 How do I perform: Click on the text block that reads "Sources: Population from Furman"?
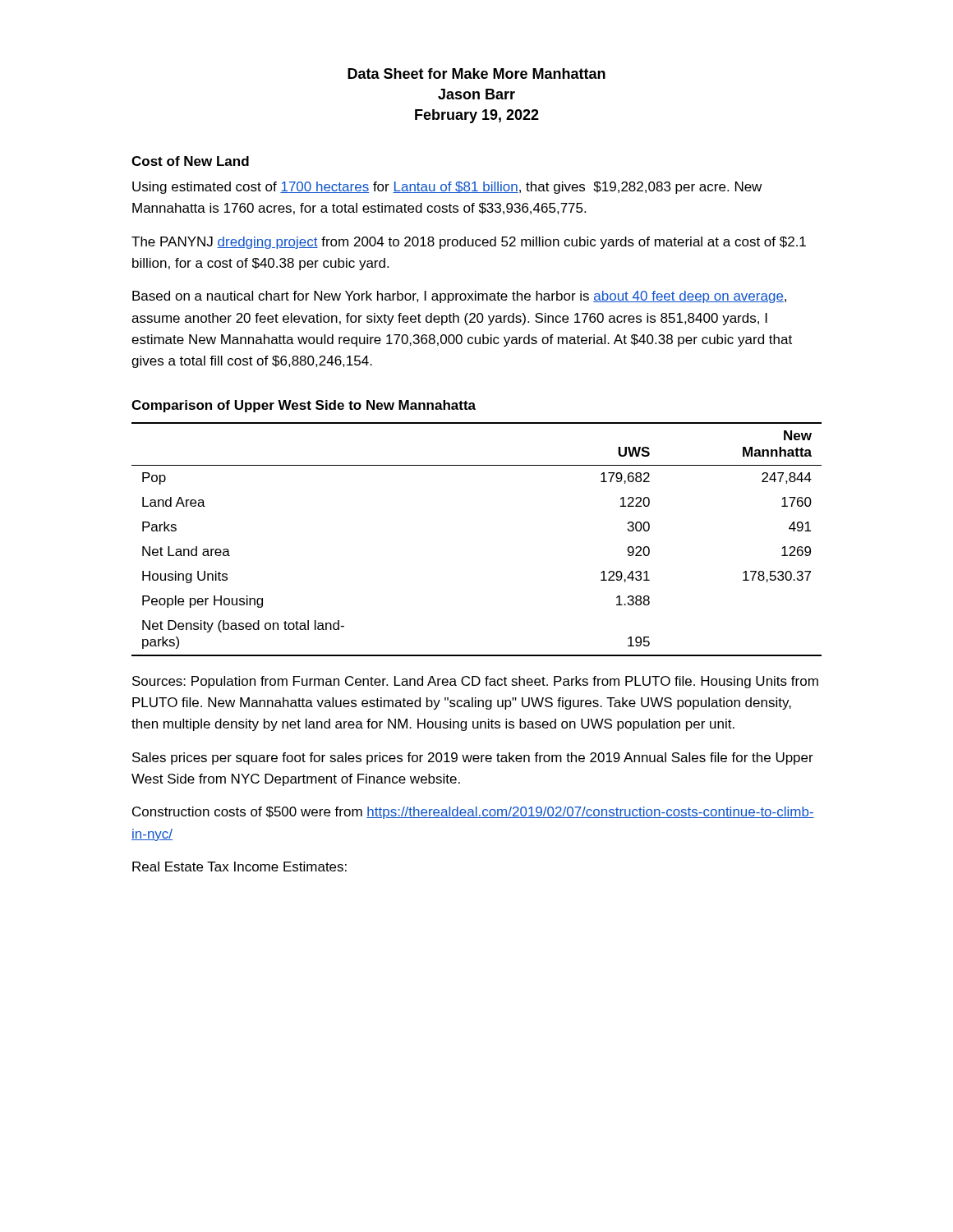(475, 703)
